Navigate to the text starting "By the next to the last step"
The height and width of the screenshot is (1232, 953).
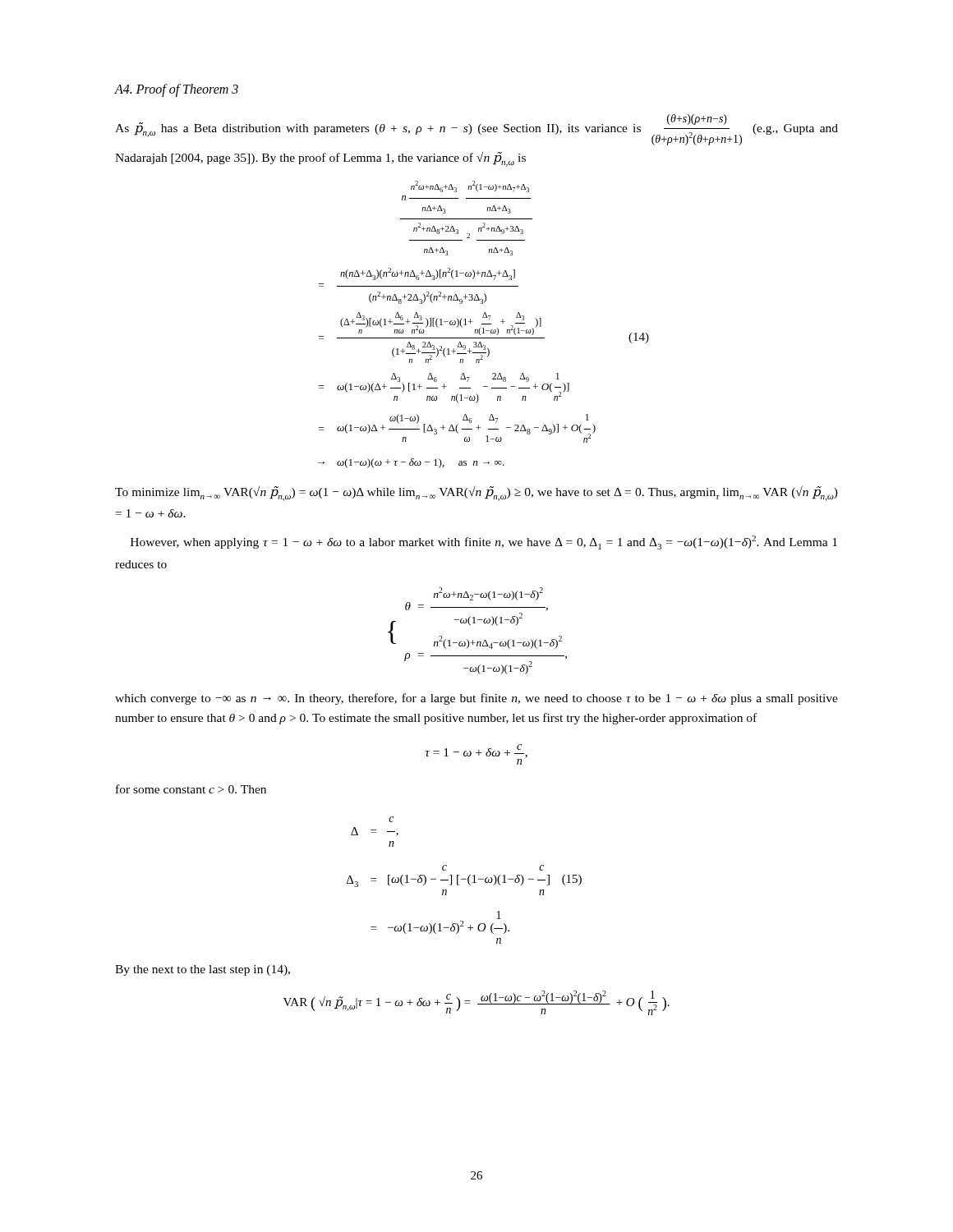(x=203, y=969)
